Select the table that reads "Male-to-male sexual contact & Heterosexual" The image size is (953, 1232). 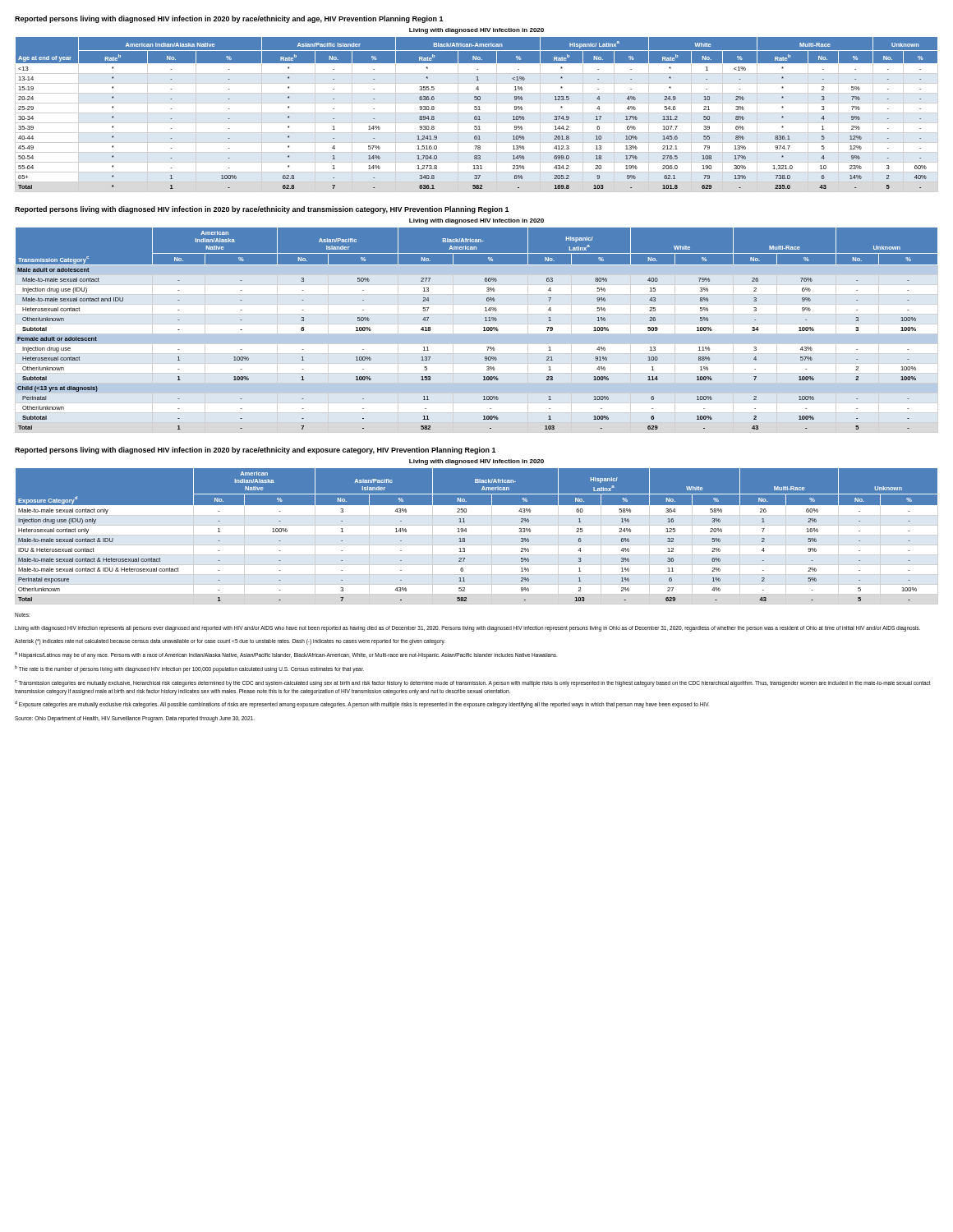(x=476, y=536)
